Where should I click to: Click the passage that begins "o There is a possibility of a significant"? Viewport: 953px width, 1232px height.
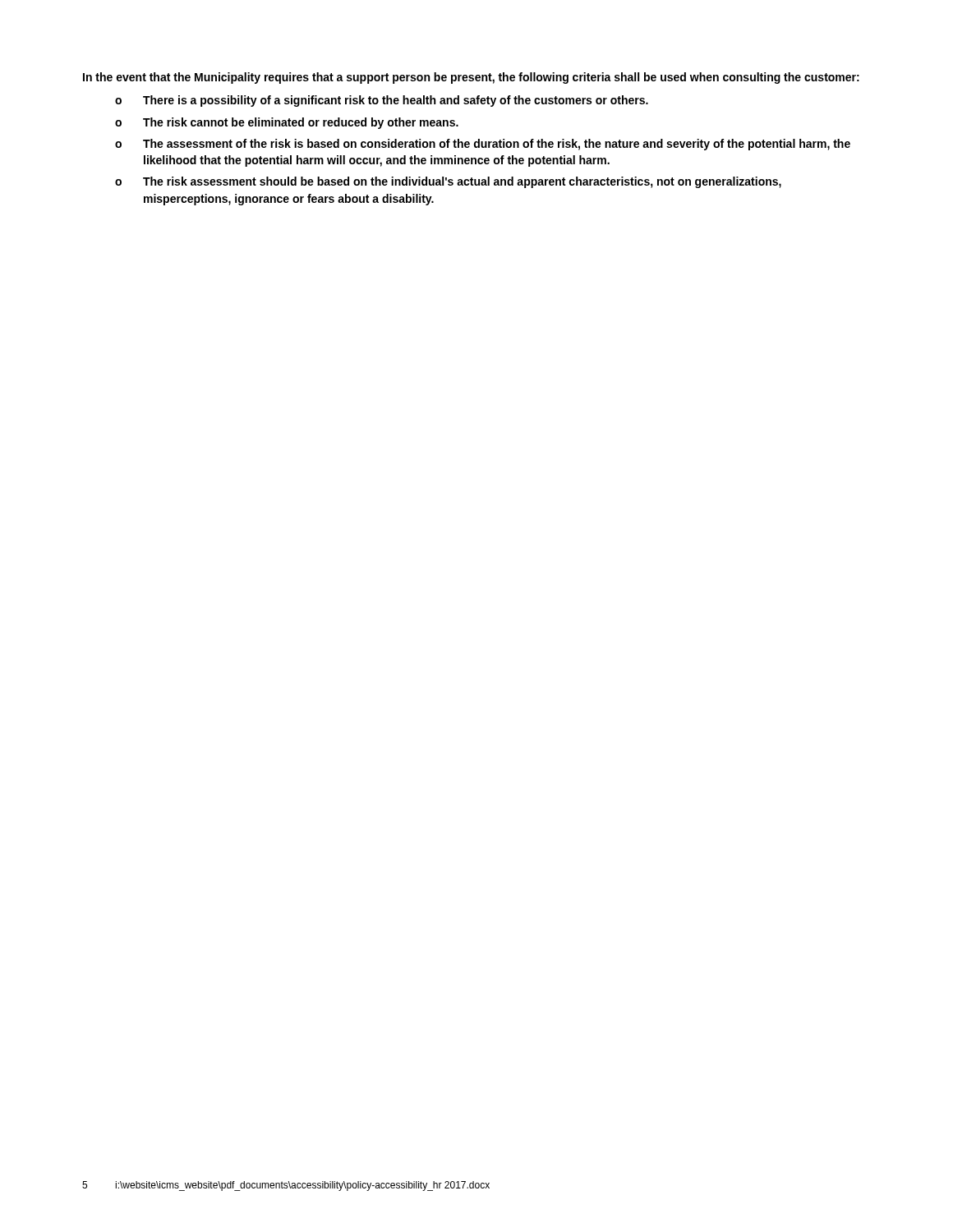pos(493,101)
